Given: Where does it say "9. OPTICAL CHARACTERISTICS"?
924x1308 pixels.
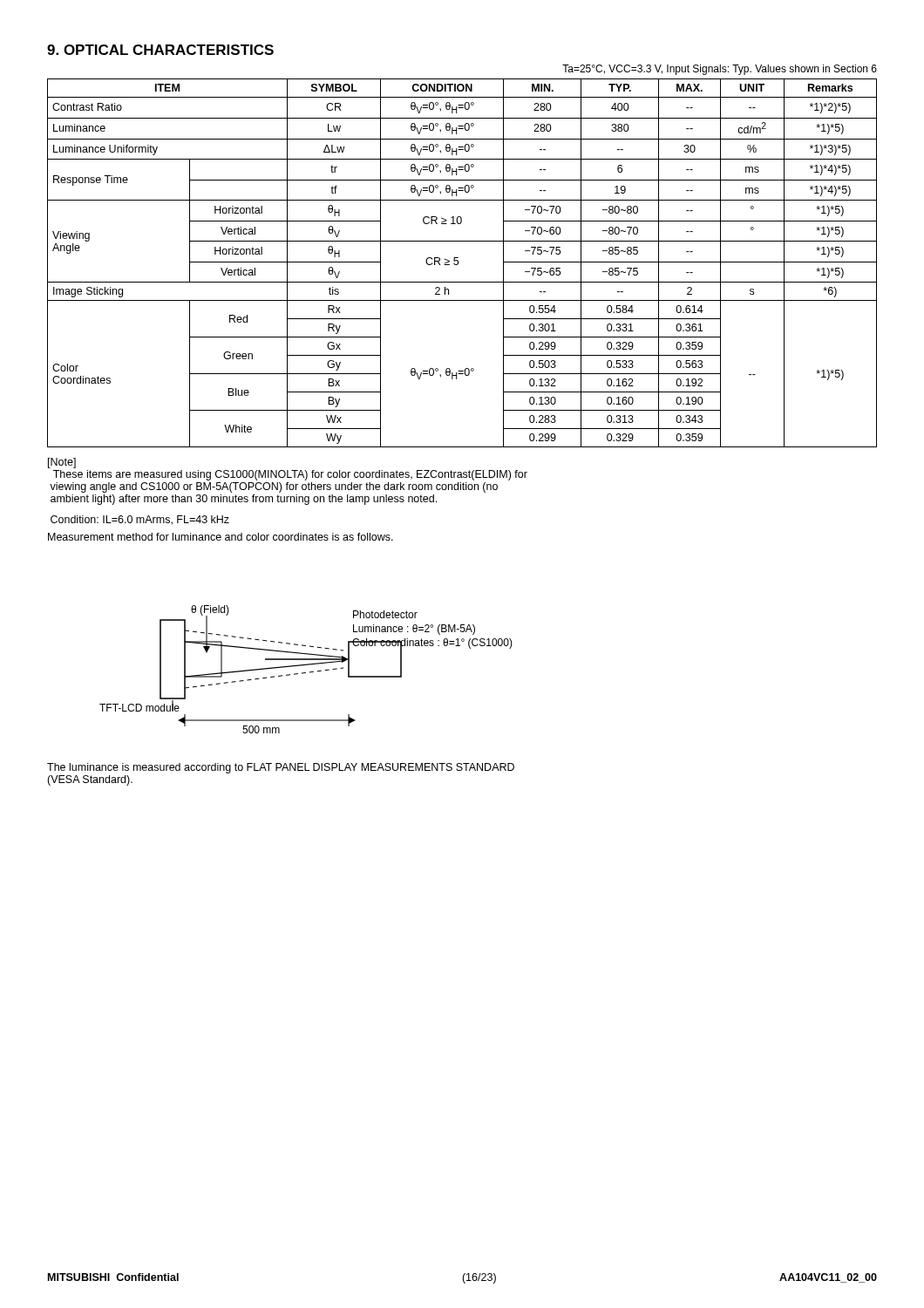Looking at the screenshot, I should click(161, 50).
